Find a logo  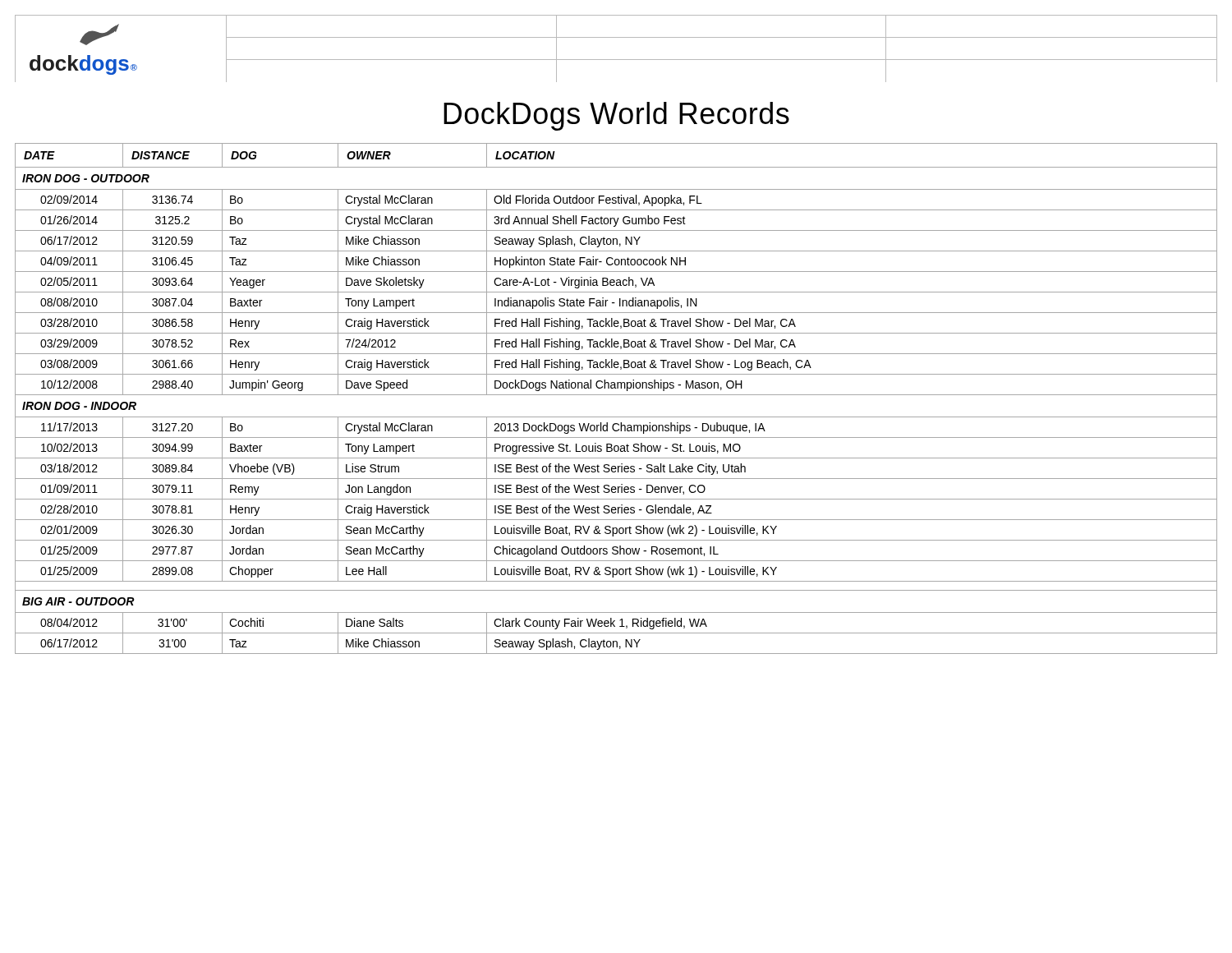pyautogui.click(x=616, y=48)
